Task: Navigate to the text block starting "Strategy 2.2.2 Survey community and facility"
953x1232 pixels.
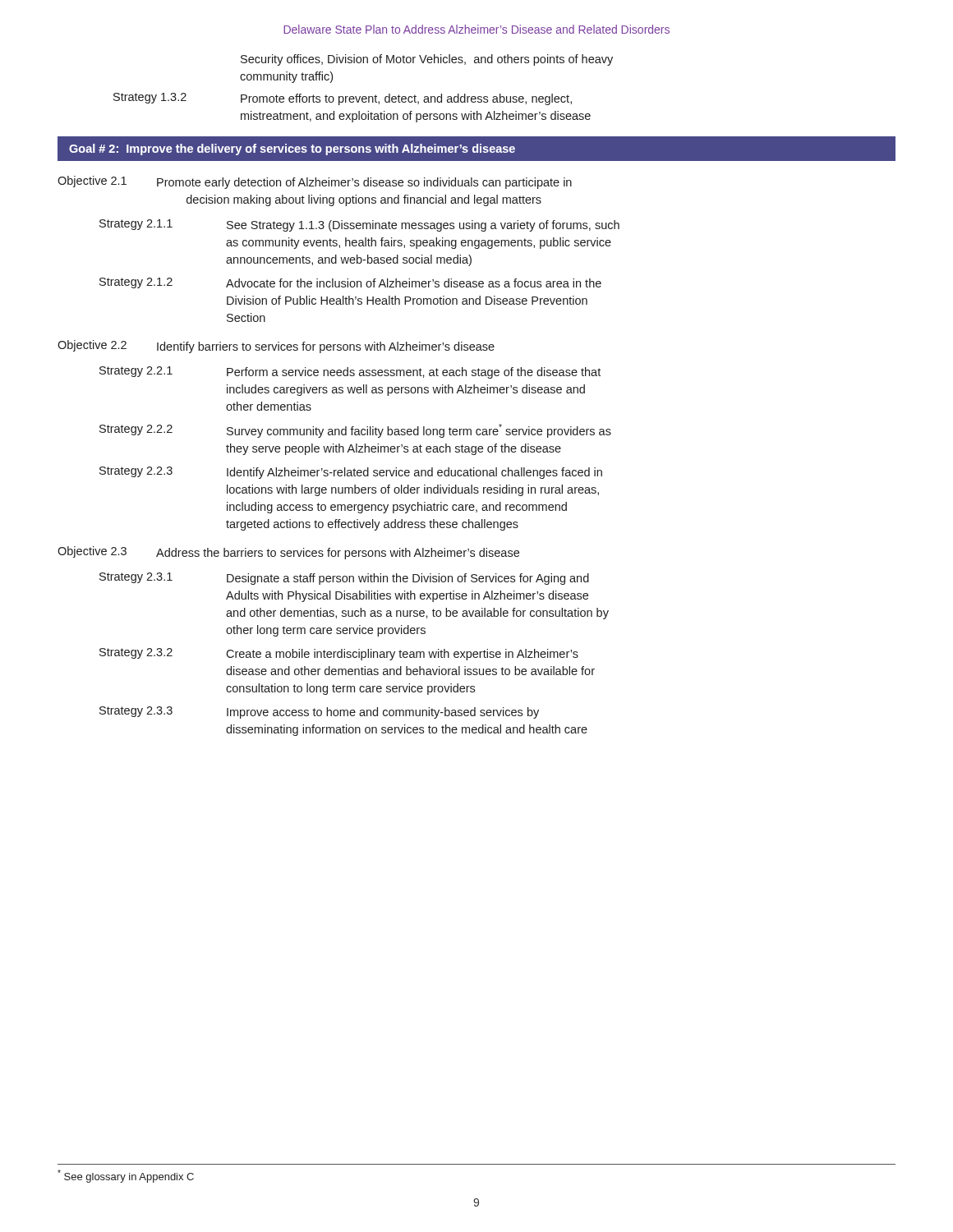Action: pyautogui.click(x=497, y=440)
